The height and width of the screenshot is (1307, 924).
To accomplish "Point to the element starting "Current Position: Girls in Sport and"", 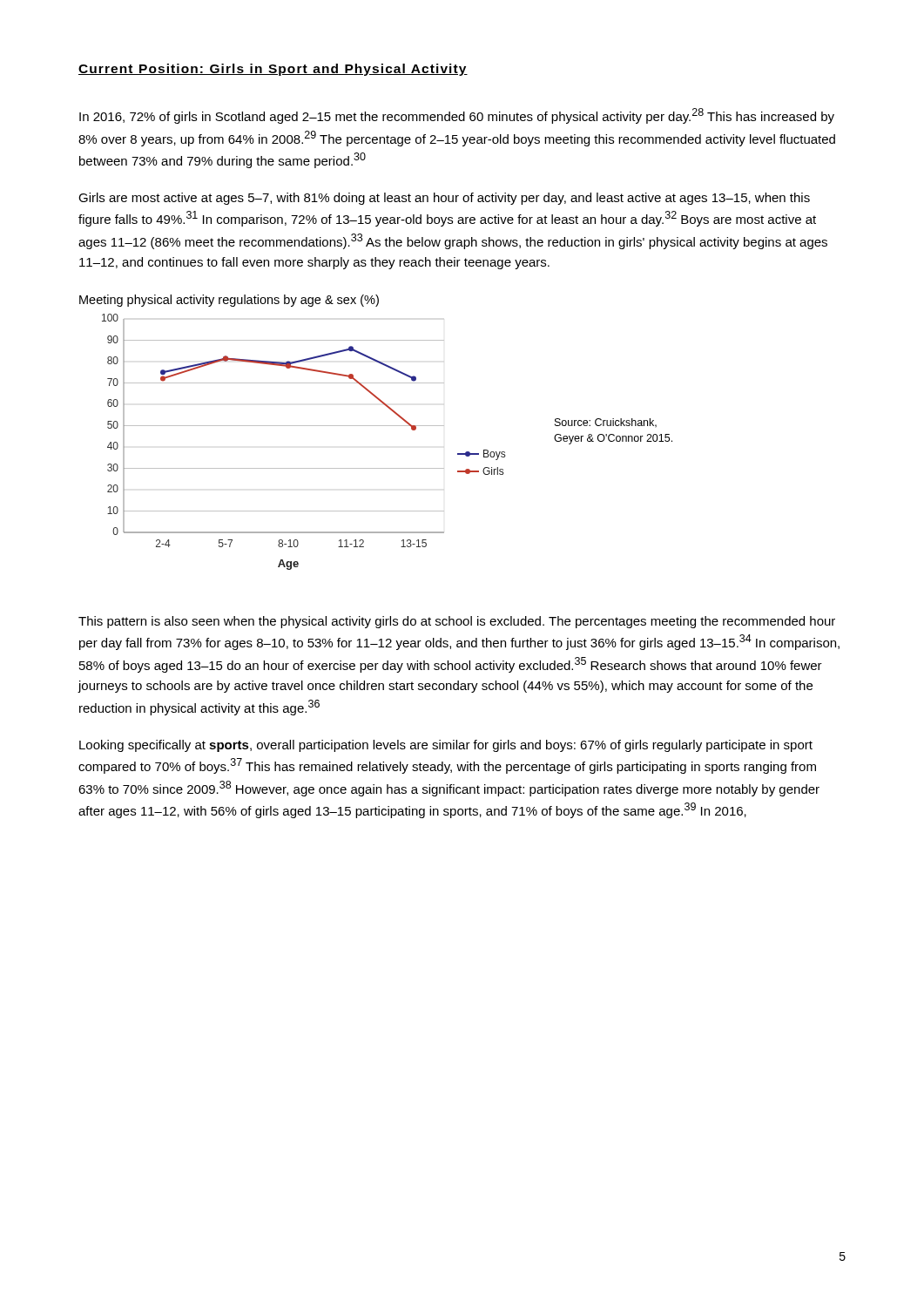I will pyautogui.click(x=273, y=68).
